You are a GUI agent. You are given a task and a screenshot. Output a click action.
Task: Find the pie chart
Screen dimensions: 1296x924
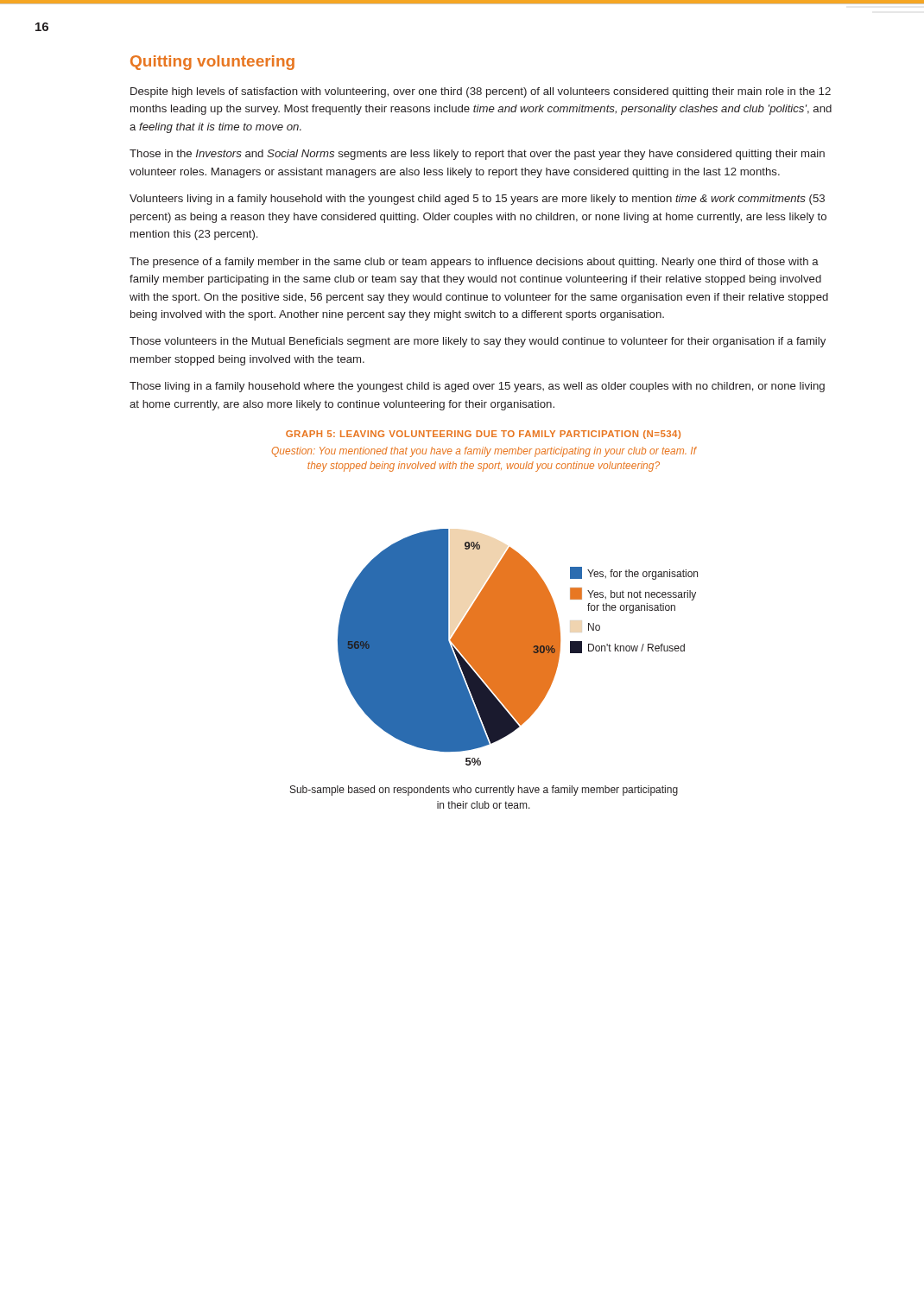pos(484,628)
